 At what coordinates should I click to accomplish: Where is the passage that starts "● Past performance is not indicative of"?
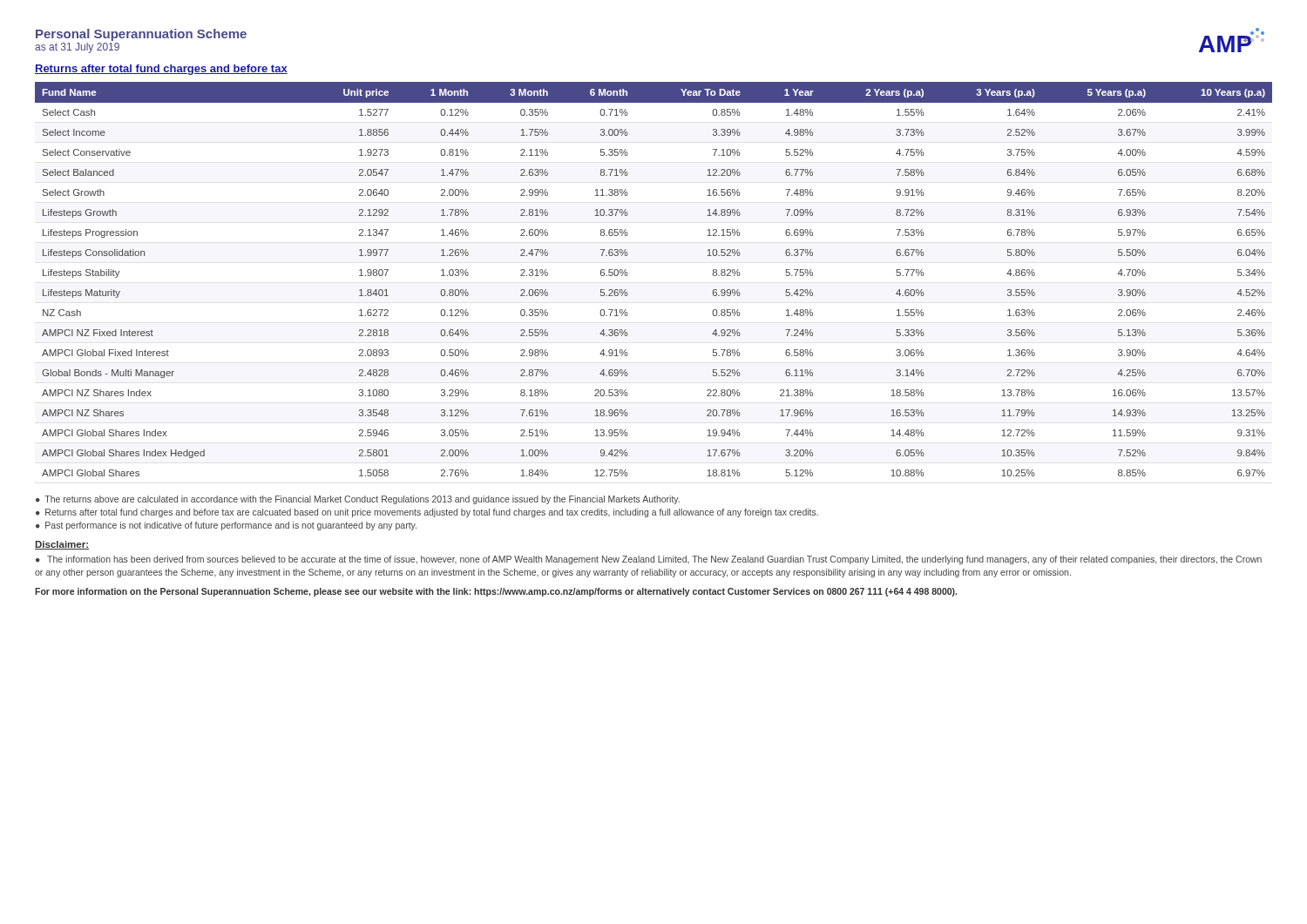pos(226,525)
